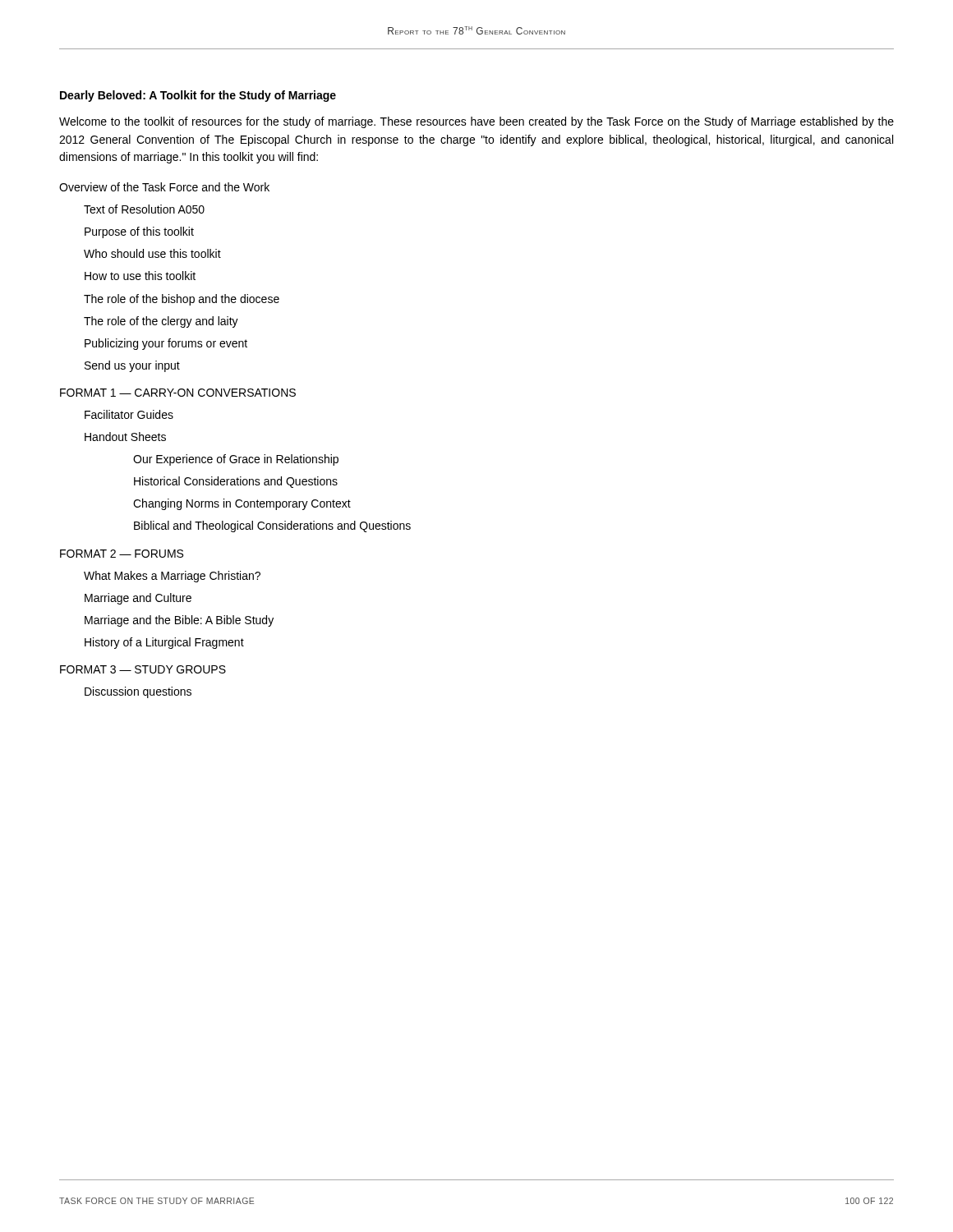Viewport: 953px width, 1232px height.
Task: Click on the list item containing "FORMAT 1 —"
Action: click(178, 393)
